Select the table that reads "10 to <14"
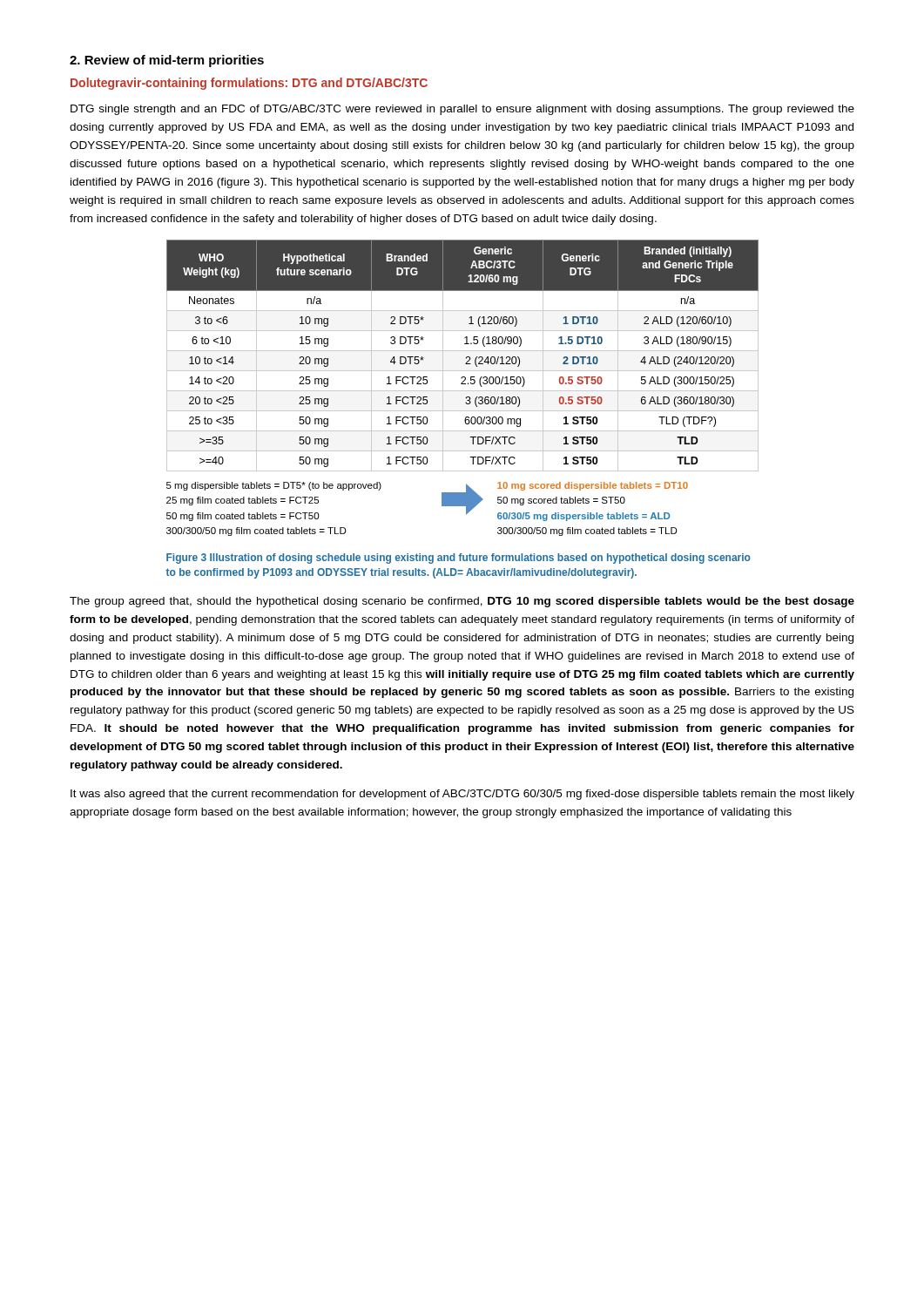Screen dimensions: 1307x924 click(x=462, y=389)
